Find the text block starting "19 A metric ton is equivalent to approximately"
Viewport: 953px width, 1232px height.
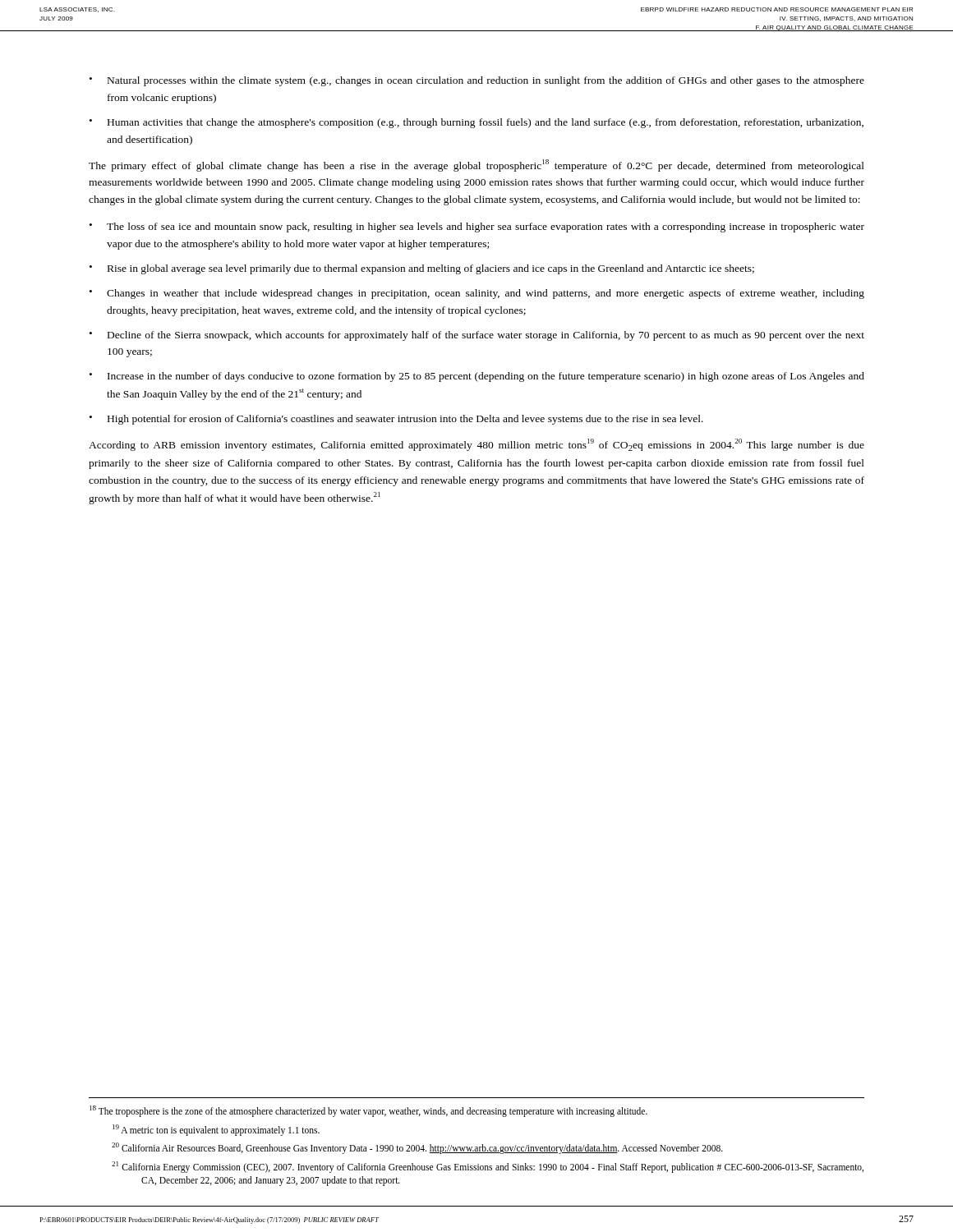[x=216, y=1129]
